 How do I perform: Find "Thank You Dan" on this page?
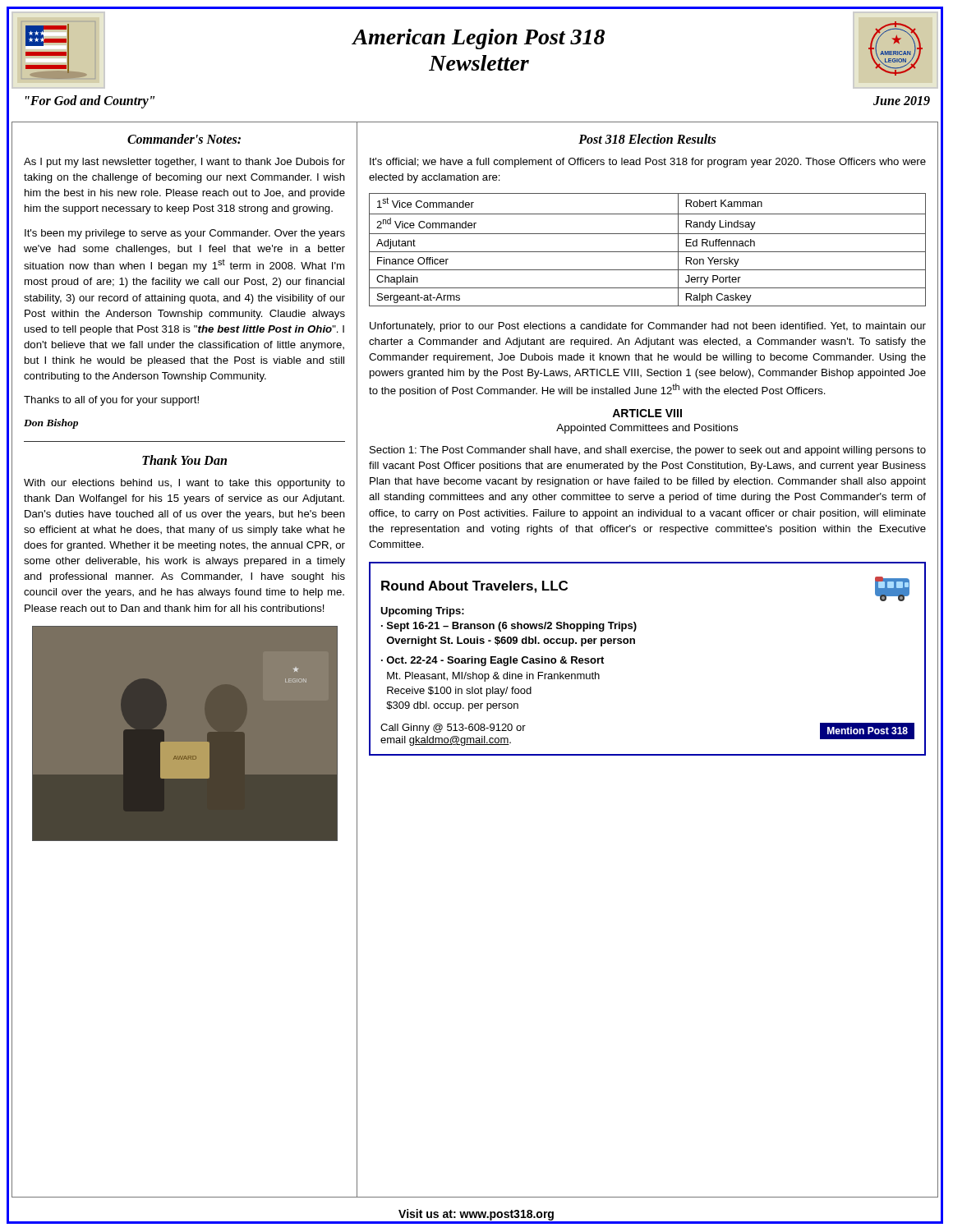[184, 460]
